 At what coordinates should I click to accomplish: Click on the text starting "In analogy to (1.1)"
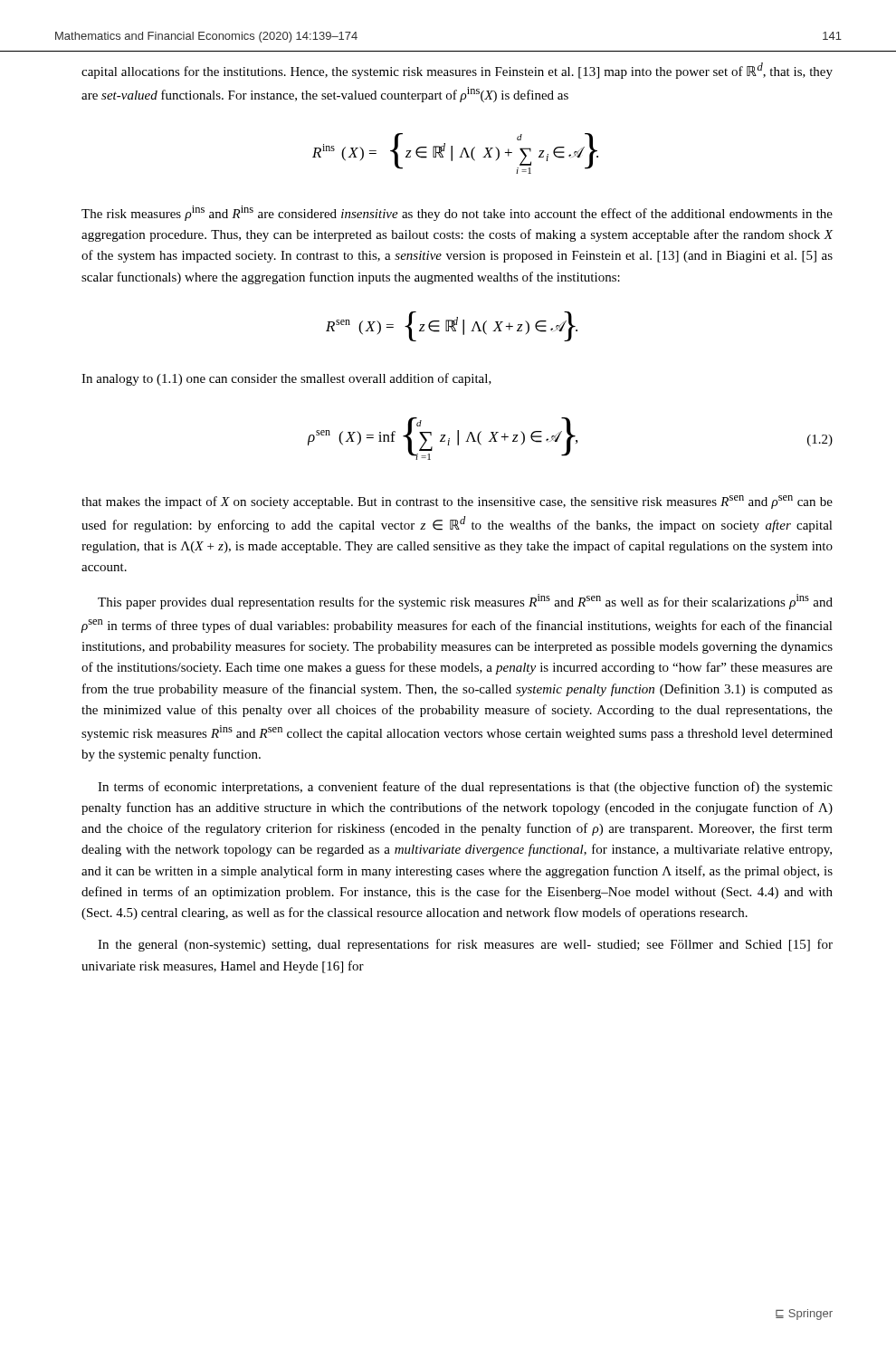457,379
